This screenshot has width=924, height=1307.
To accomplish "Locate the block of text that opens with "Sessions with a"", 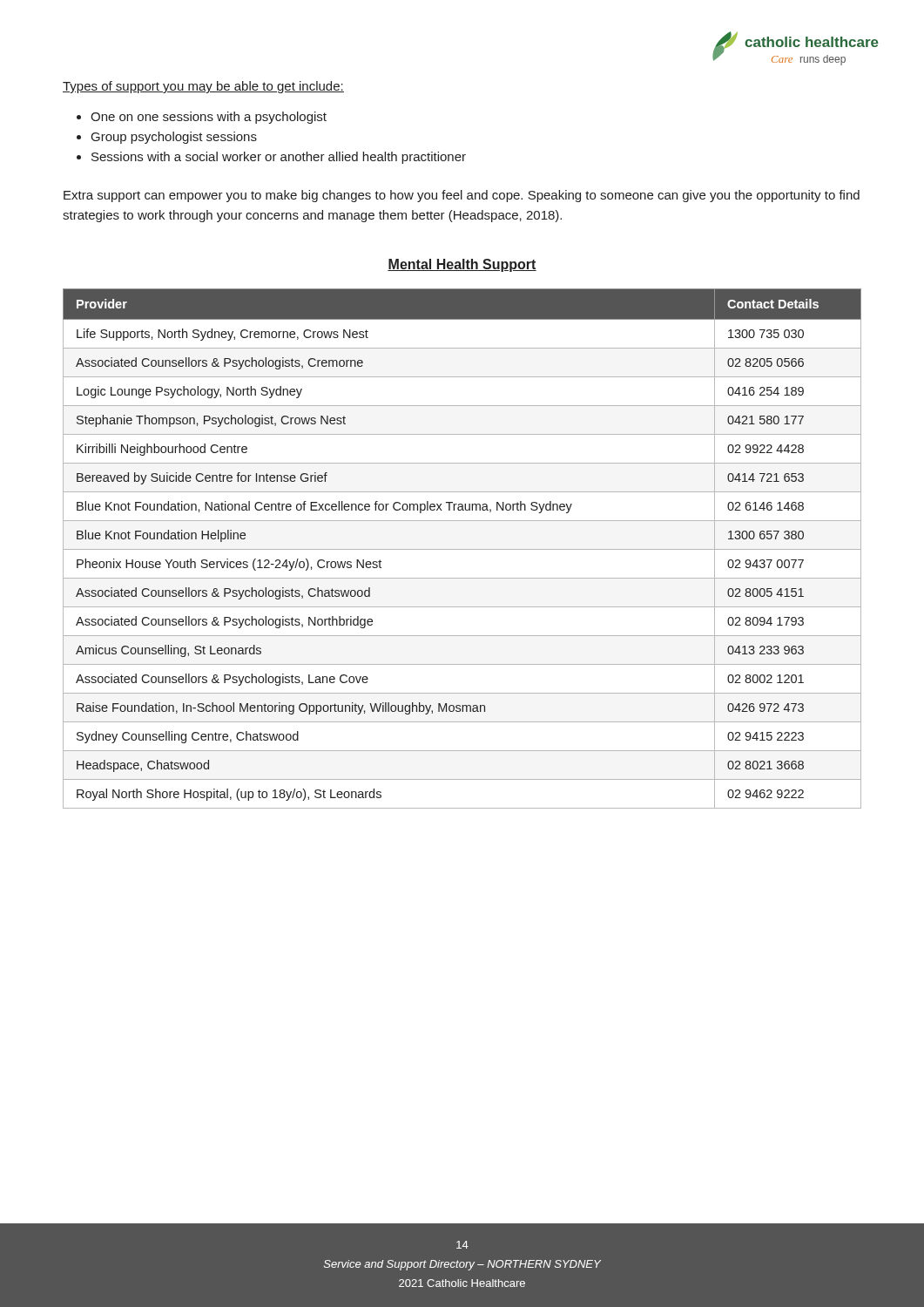I will (278, 156).
